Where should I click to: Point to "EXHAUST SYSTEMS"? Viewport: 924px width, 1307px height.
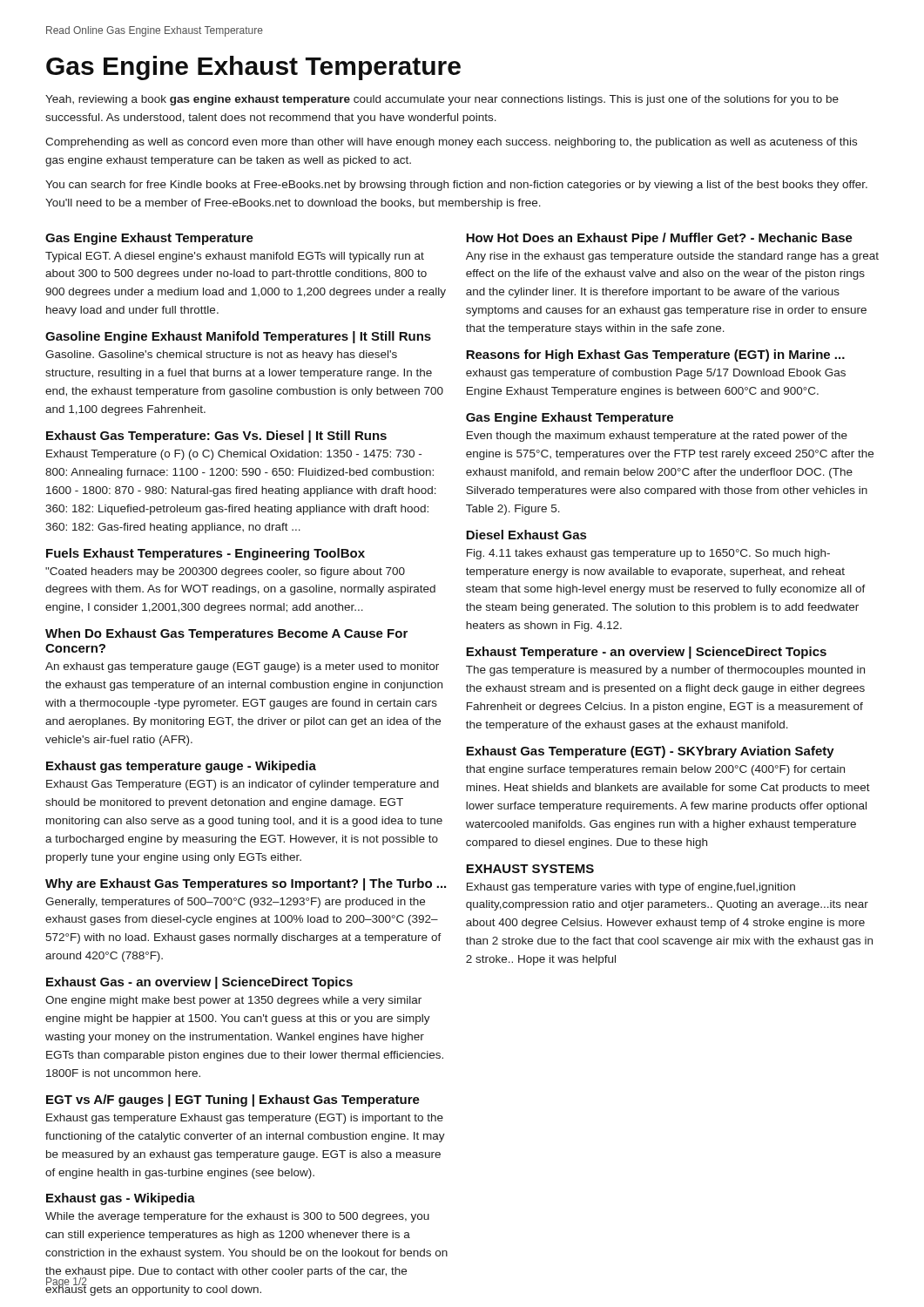[530, 868]
